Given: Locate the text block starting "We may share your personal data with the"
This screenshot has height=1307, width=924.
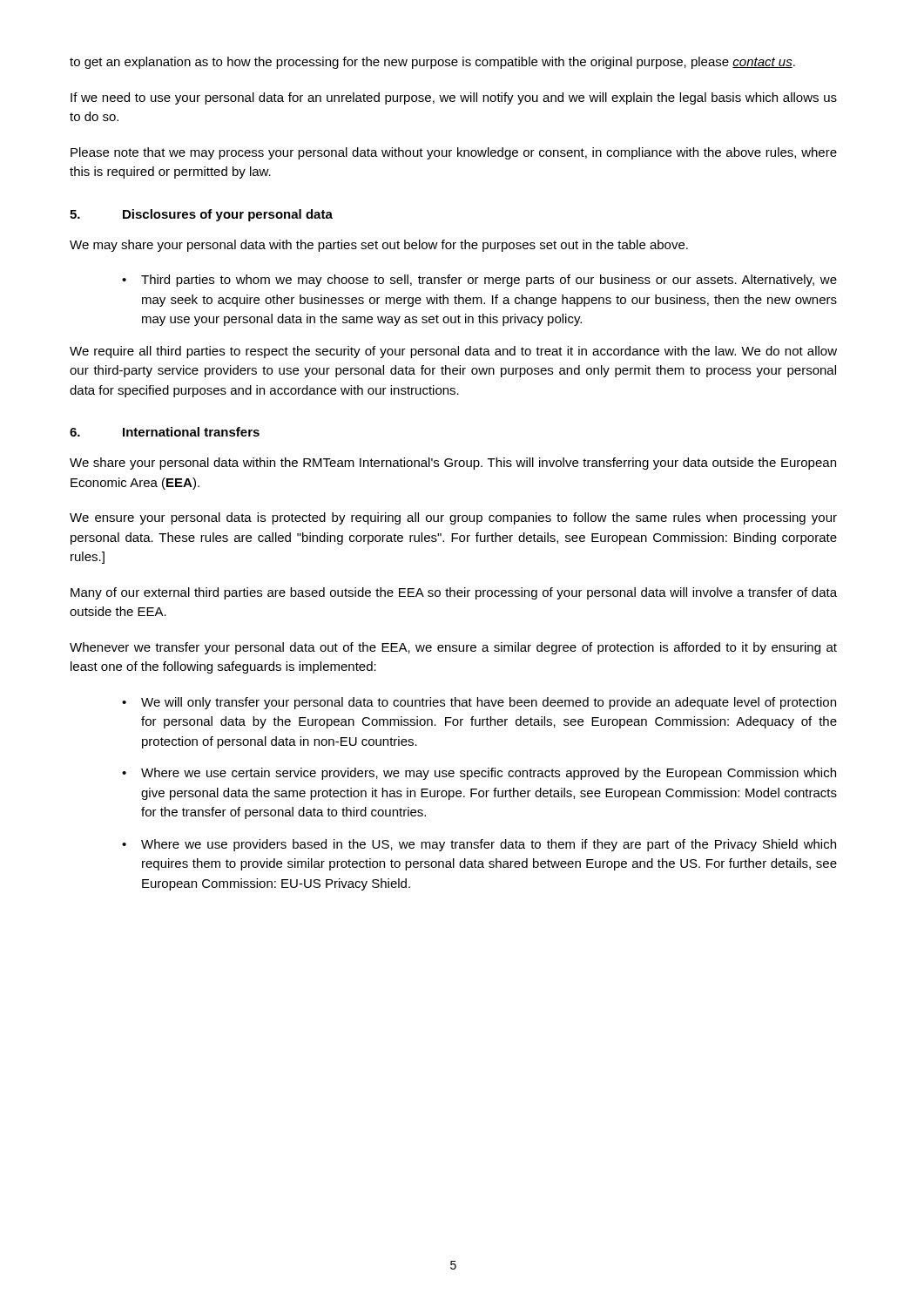Looking at the screenshot, I should [379, 244].
